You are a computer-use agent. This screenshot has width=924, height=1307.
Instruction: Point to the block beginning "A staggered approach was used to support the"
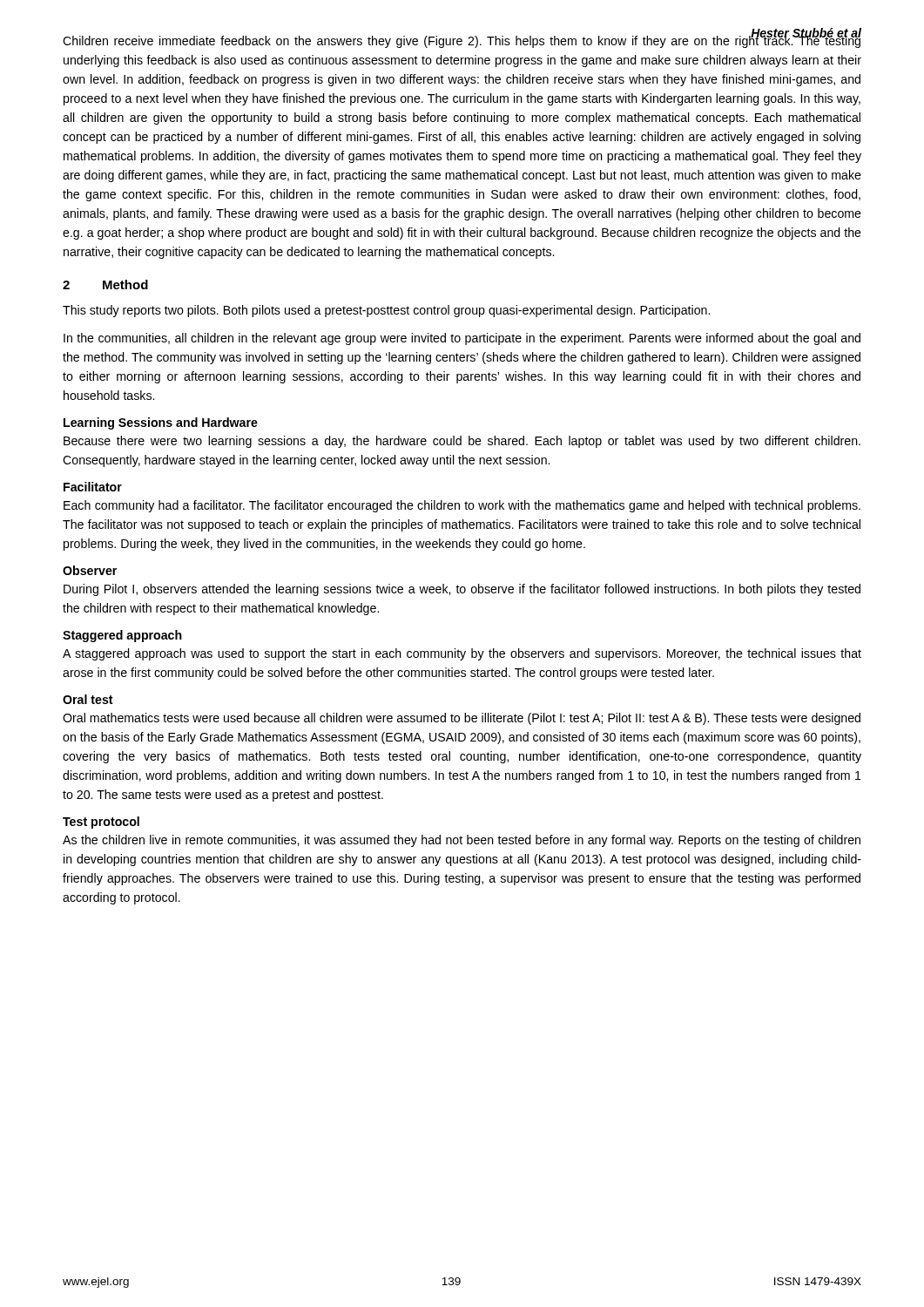click(x=462, y=663)
